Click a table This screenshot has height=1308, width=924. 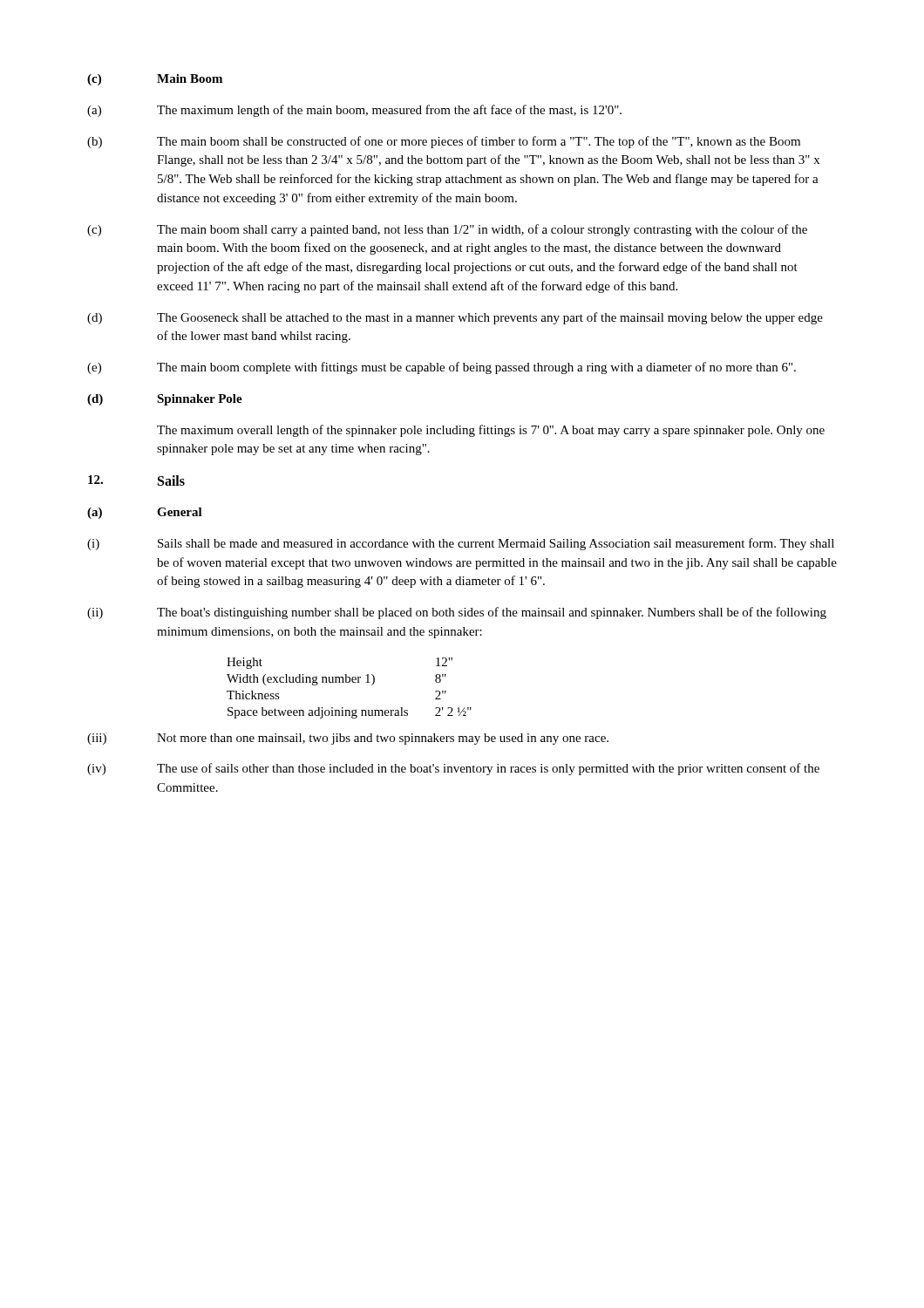532,687
